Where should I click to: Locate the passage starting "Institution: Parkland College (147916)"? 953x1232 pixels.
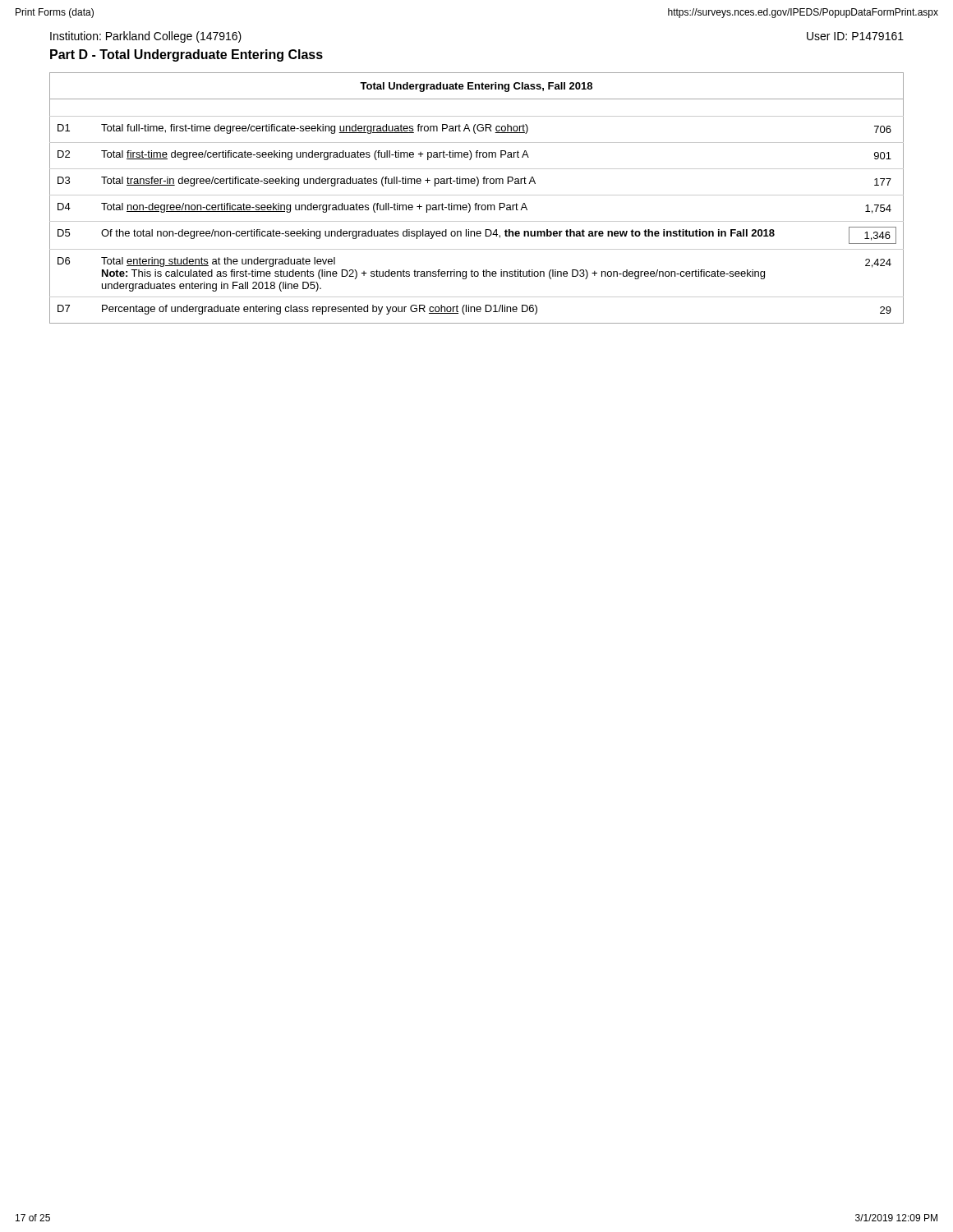click(x=146, y=36)
